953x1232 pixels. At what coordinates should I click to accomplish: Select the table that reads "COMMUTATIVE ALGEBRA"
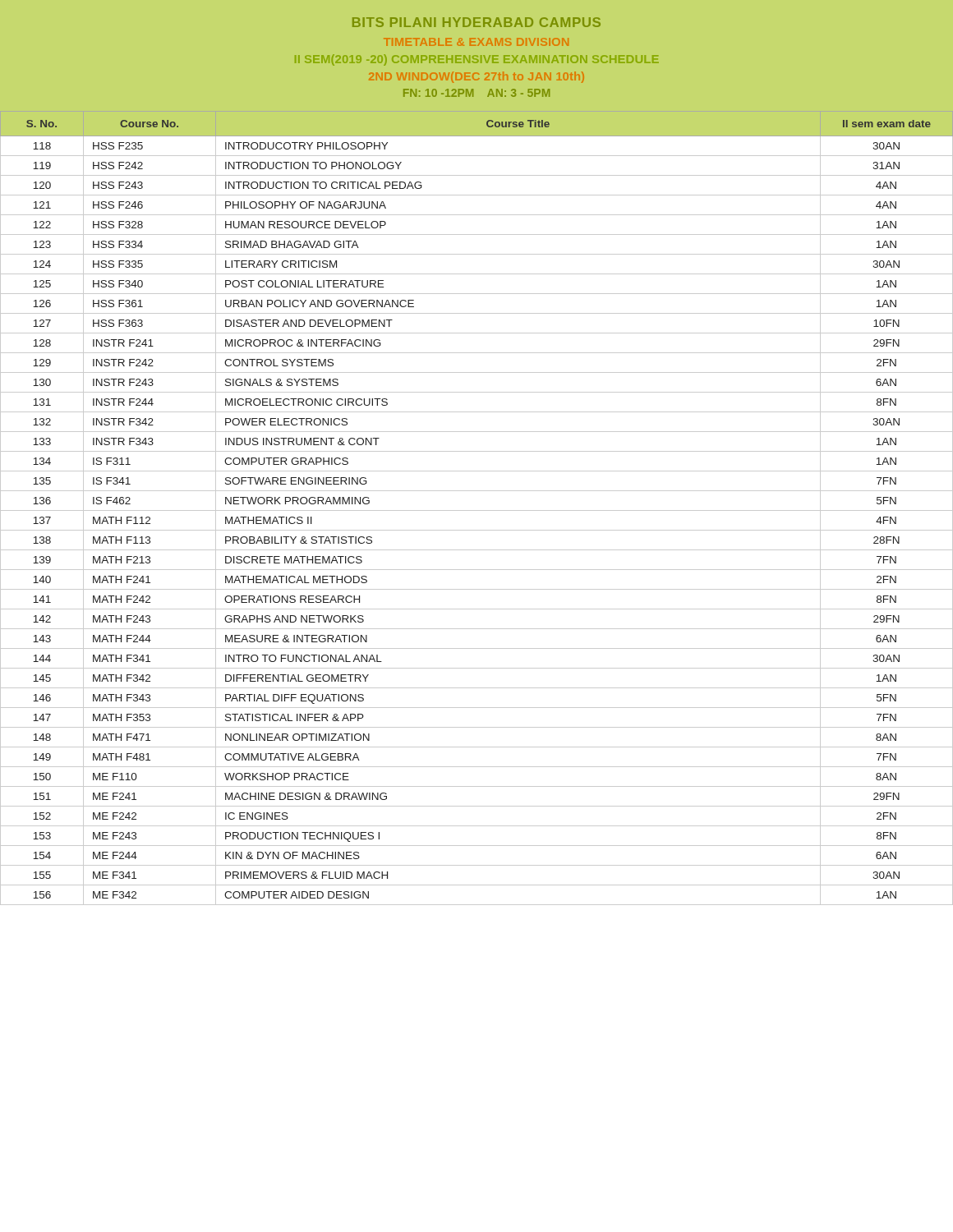(476, 508)
